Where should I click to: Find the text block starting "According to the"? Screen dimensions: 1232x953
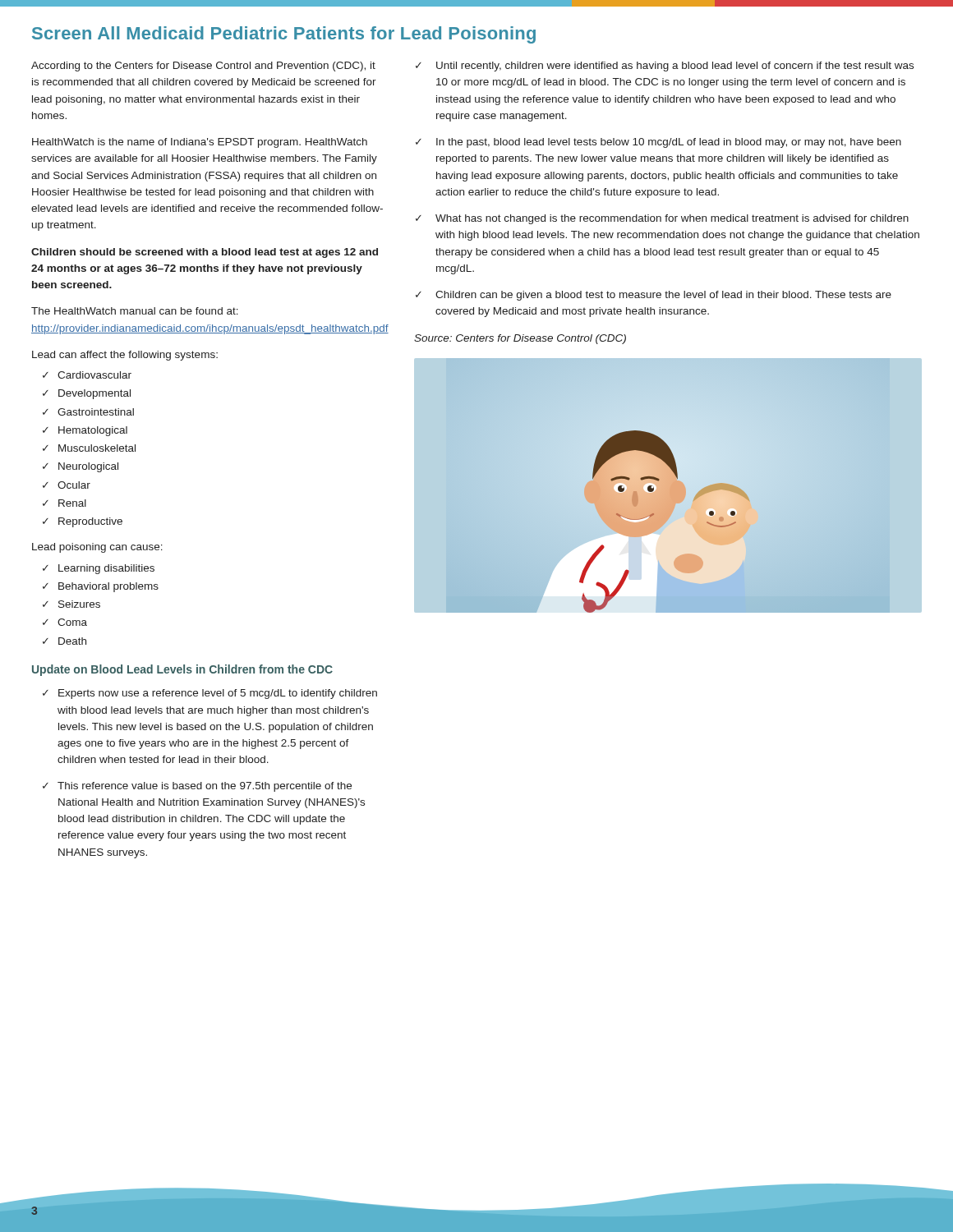[204, 90]
